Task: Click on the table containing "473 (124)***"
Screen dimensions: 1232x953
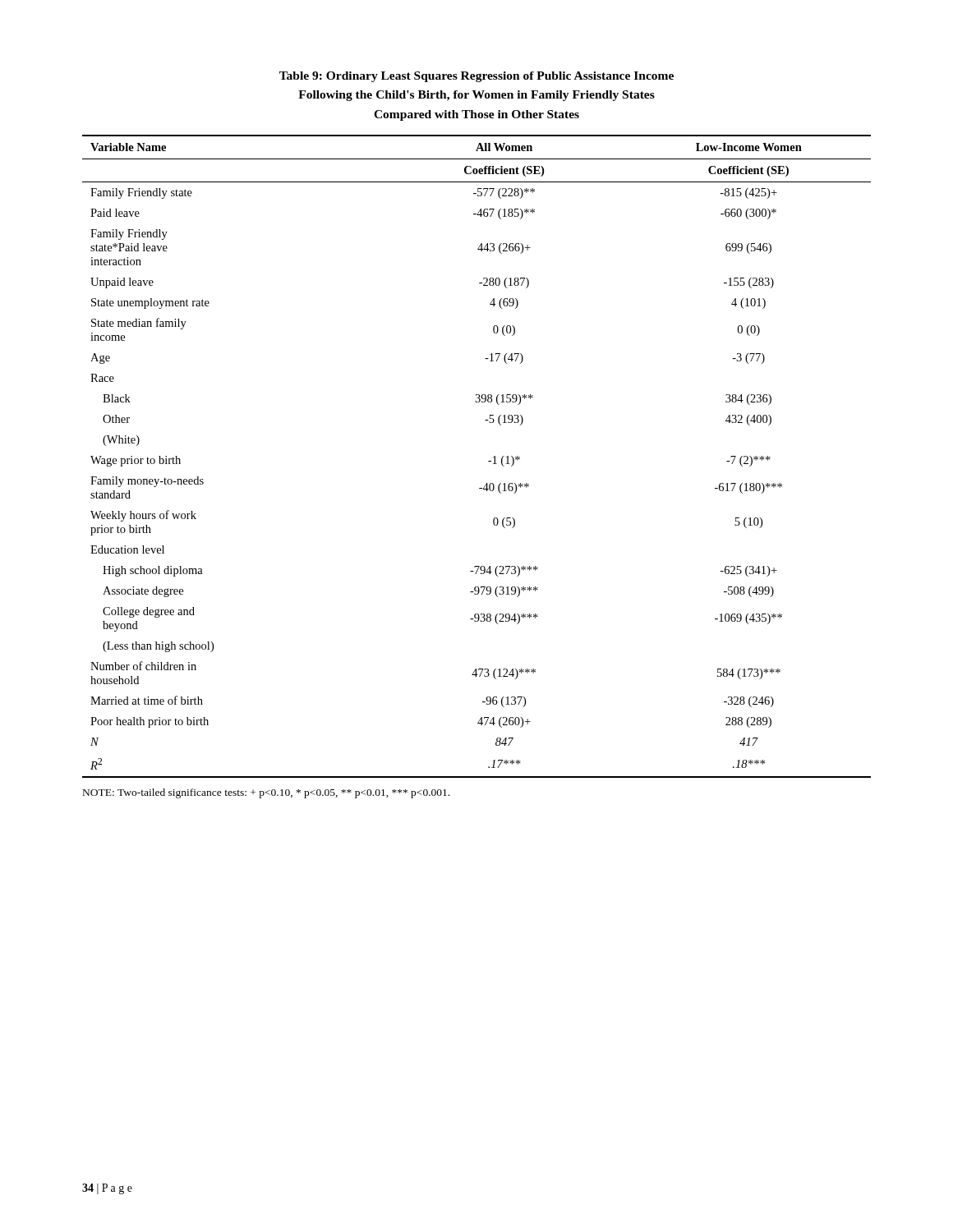Action: click(x=476, y=456)
